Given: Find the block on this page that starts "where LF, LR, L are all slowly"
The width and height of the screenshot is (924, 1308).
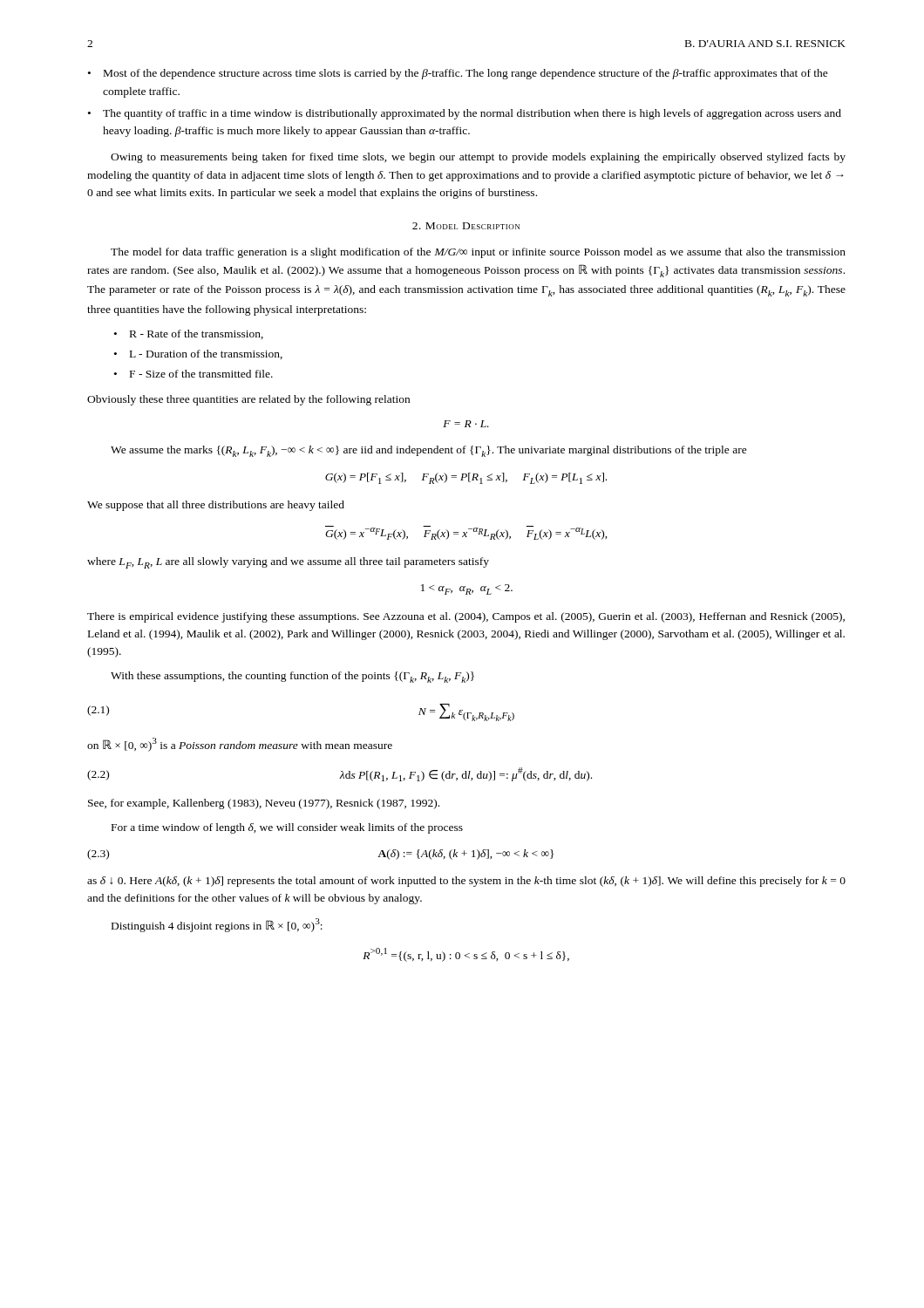Looking at the screenshot, I should click(466, 562).
